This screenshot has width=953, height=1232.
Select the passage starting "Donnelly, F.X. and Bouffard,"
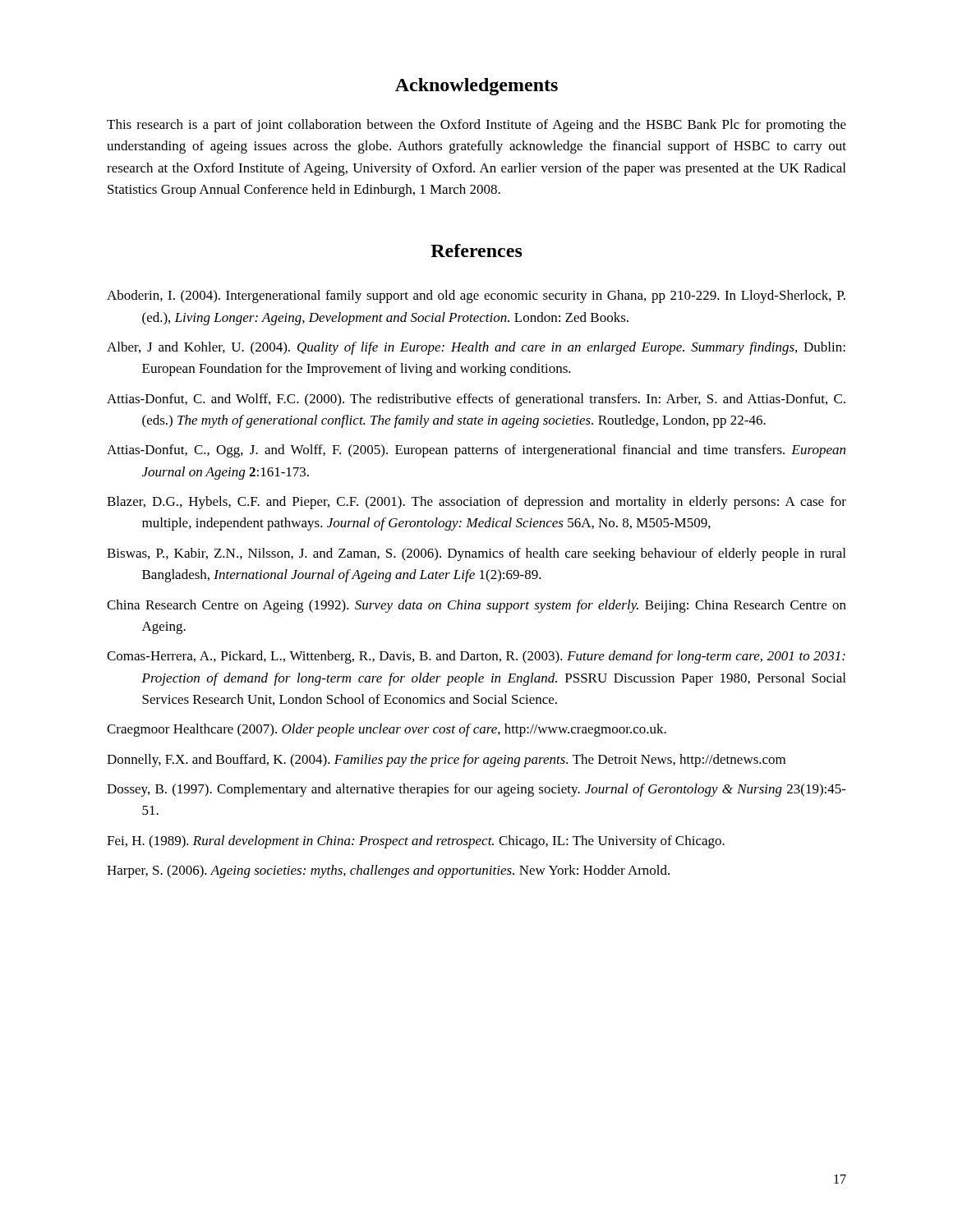coord(446,759)
